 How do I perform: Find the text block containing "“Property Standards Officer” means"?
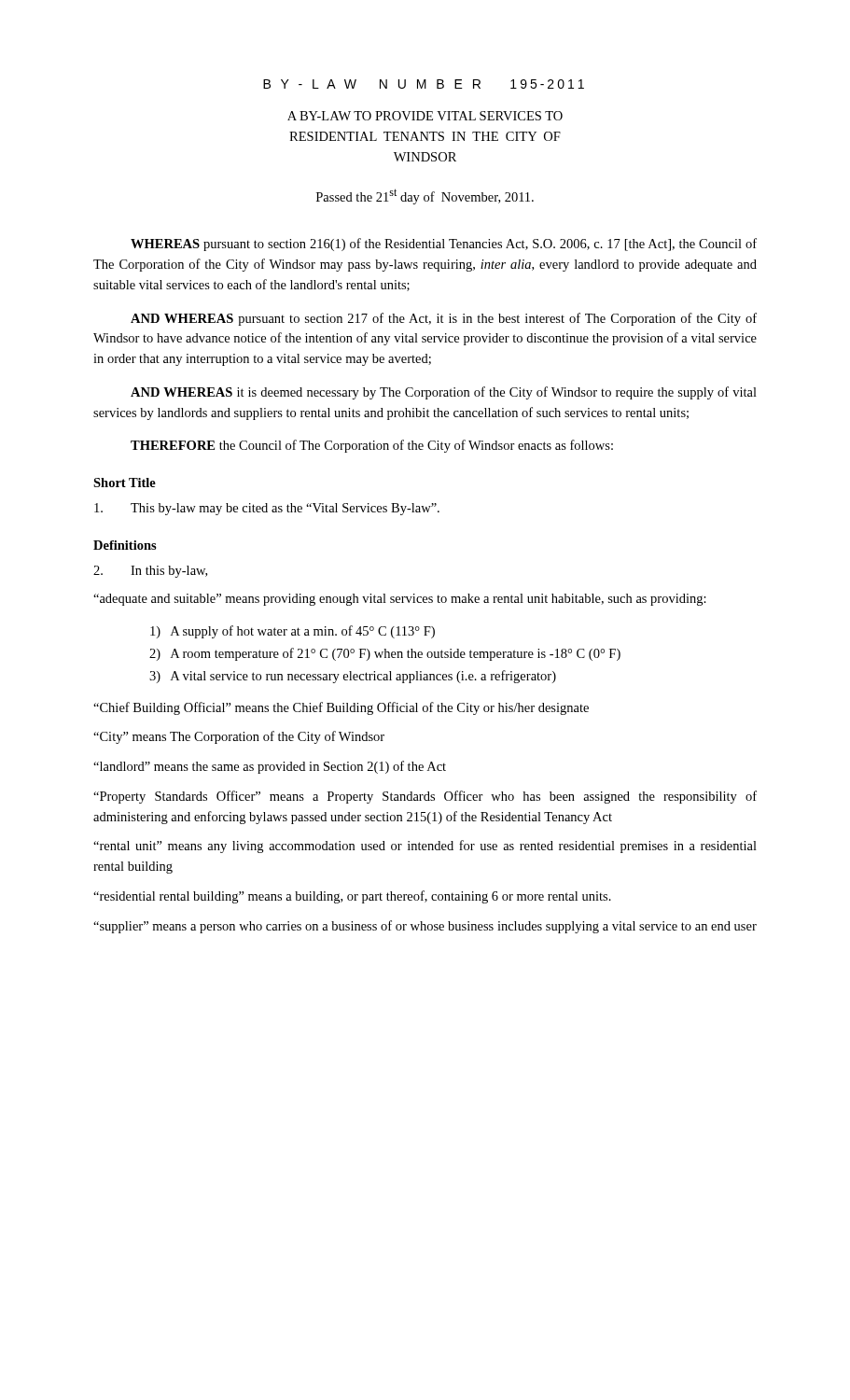tap(425, 806)
